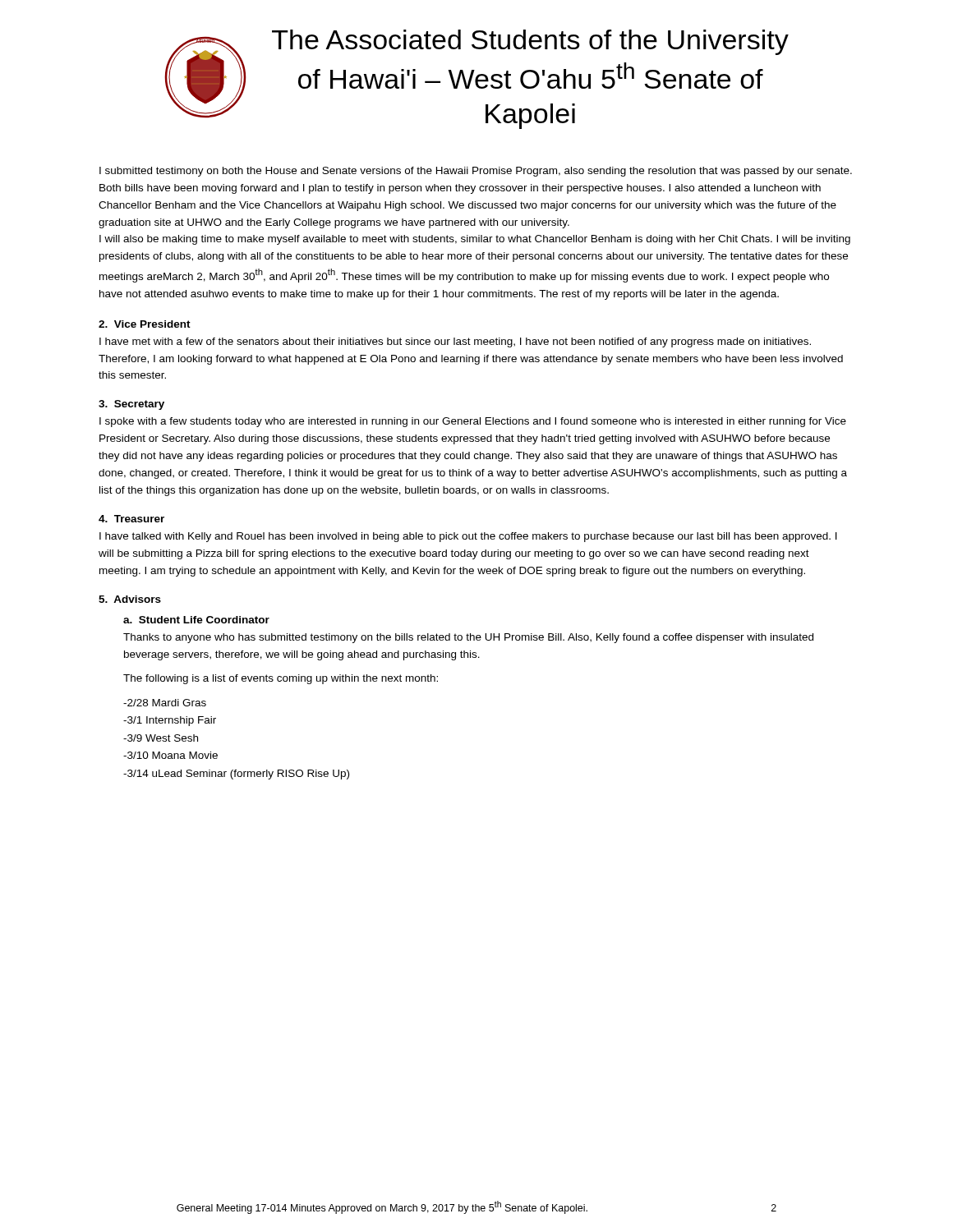Image resolution: width=953 pixels, height=1232 pixels.
Task: Point to the block beginning "2. Vice President I have"
Action: pos(476,351)
